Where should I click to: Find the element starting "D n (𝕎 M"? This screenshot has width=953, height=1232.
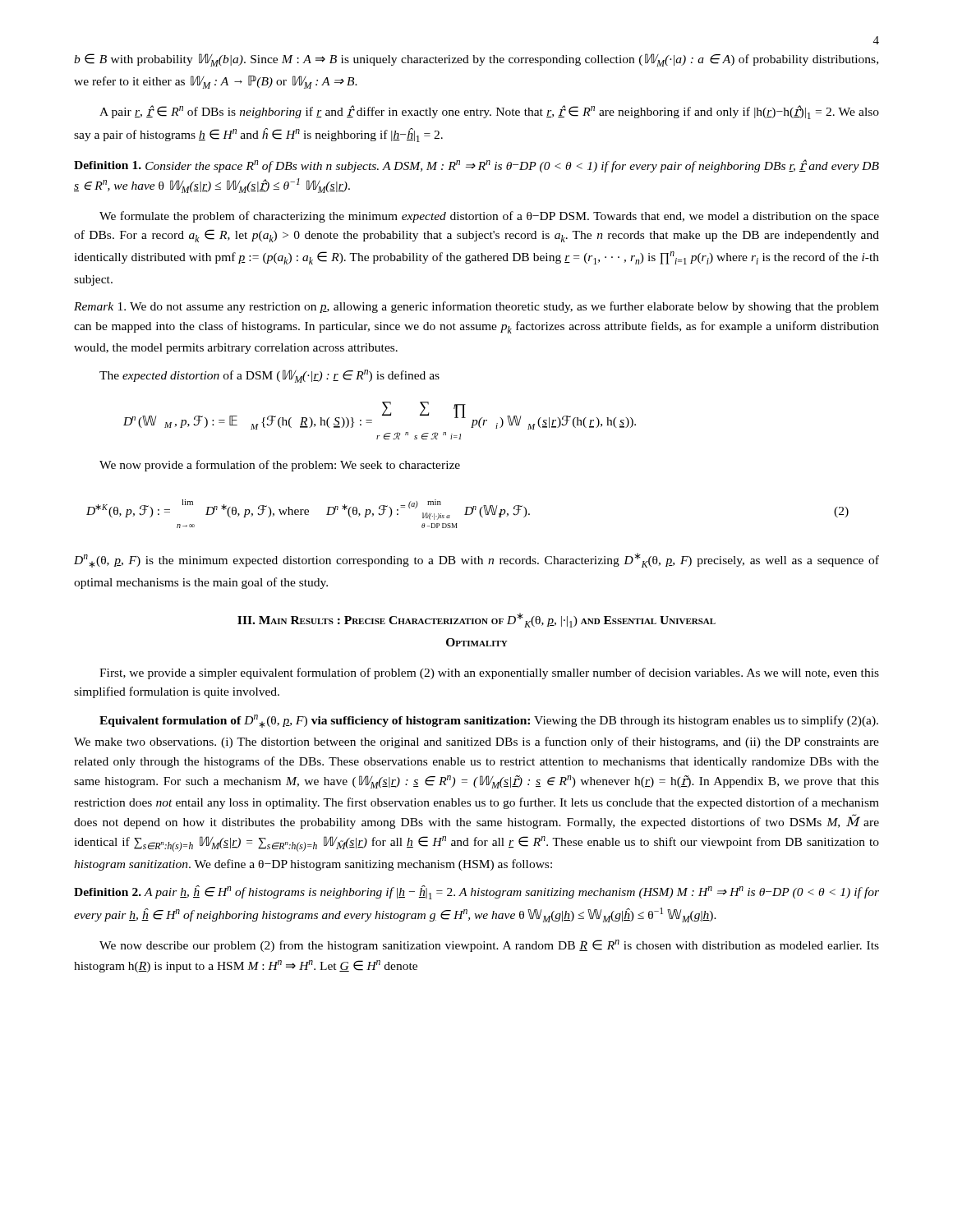[x=476, y=420]
